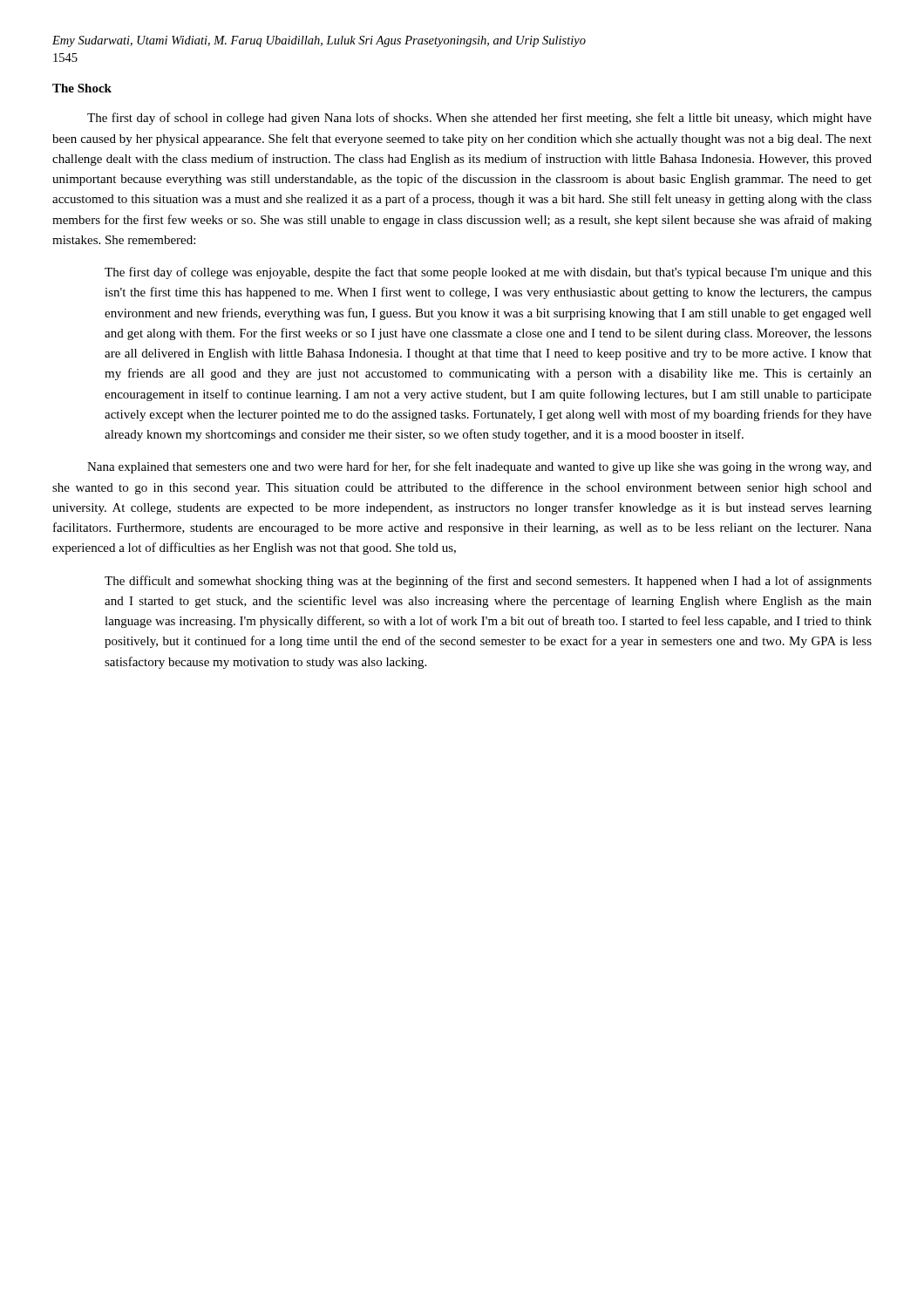Find the block on this page that starts "Nana explained that semesters"

462,507
